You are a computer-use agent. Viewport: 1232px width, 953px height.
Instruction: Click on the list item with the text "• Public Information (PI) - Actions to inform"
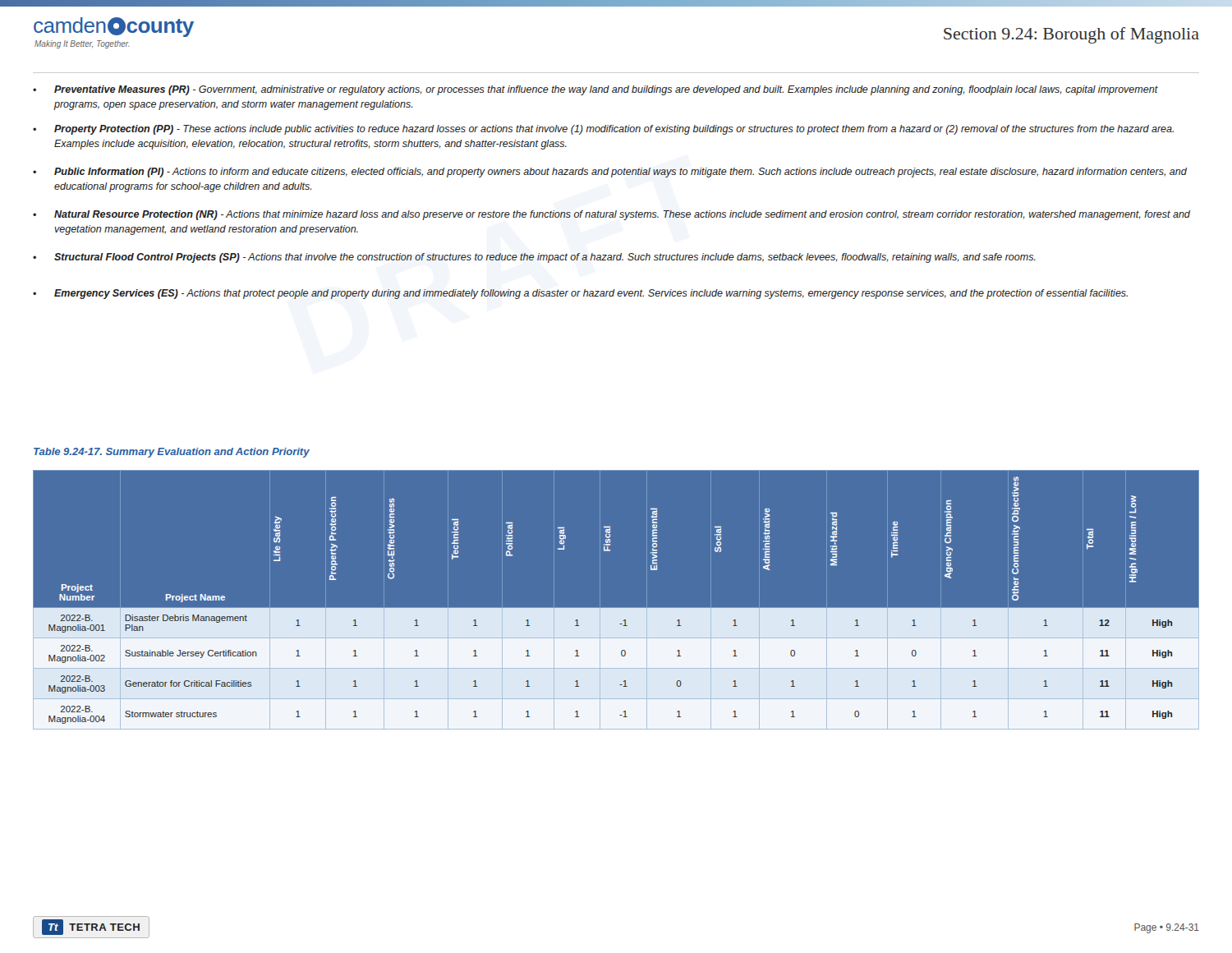pos(616,179)
